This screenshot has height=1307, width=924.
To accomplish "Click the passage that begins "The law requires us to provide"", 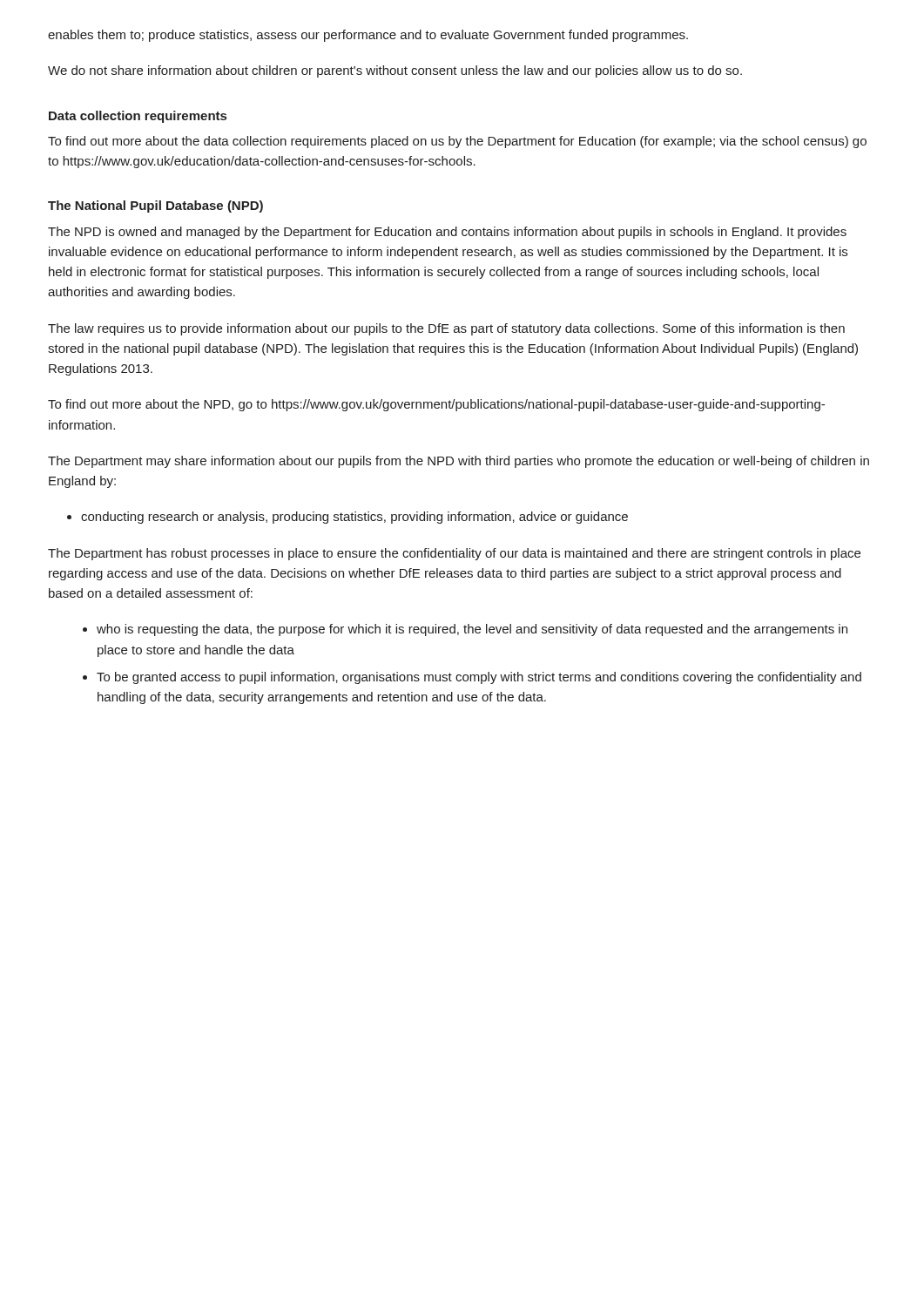I will click(x=462, y=348).
